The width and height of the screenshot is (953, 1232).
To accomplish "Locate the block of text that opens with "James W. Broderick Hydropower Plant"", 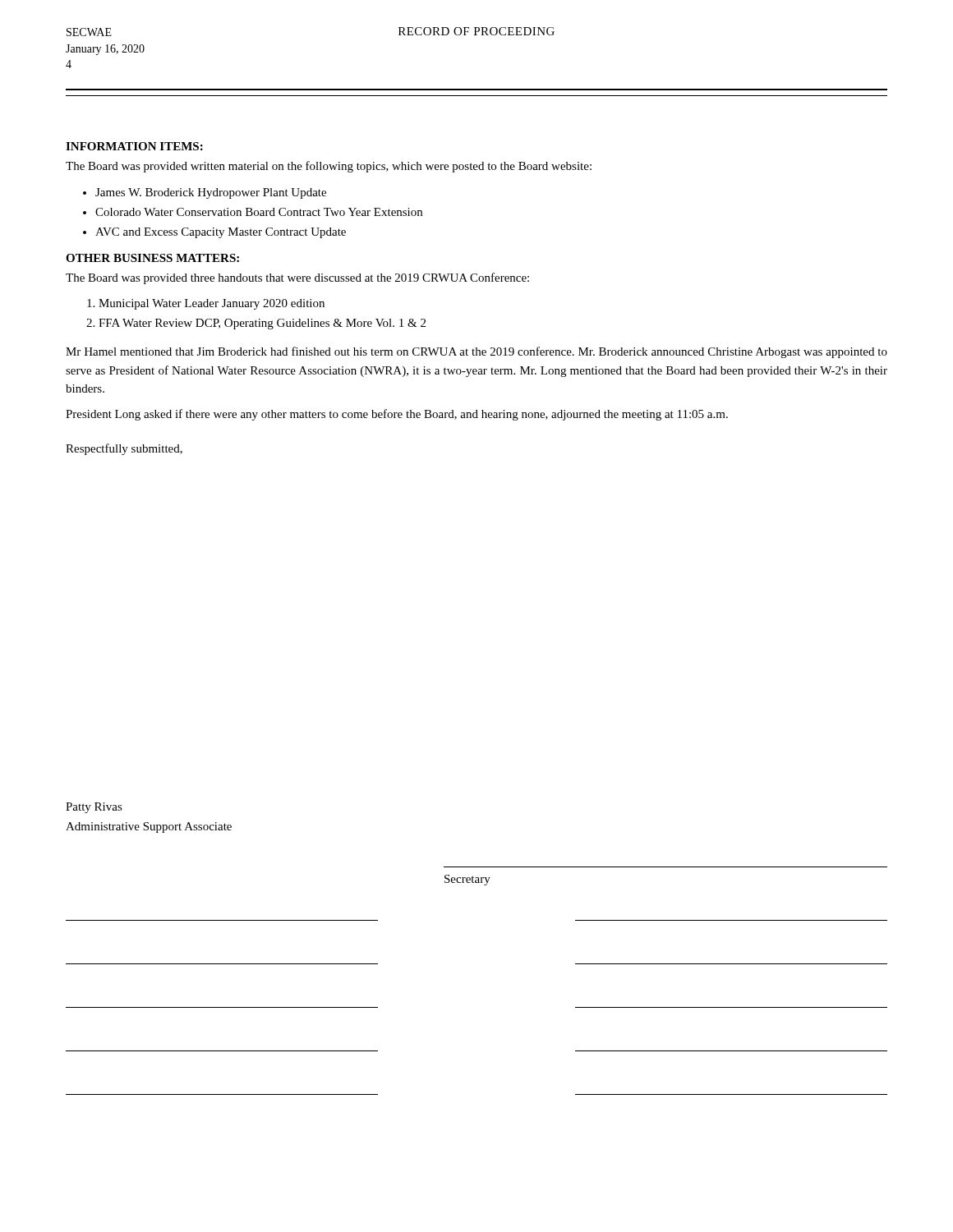I will [211, 192].
